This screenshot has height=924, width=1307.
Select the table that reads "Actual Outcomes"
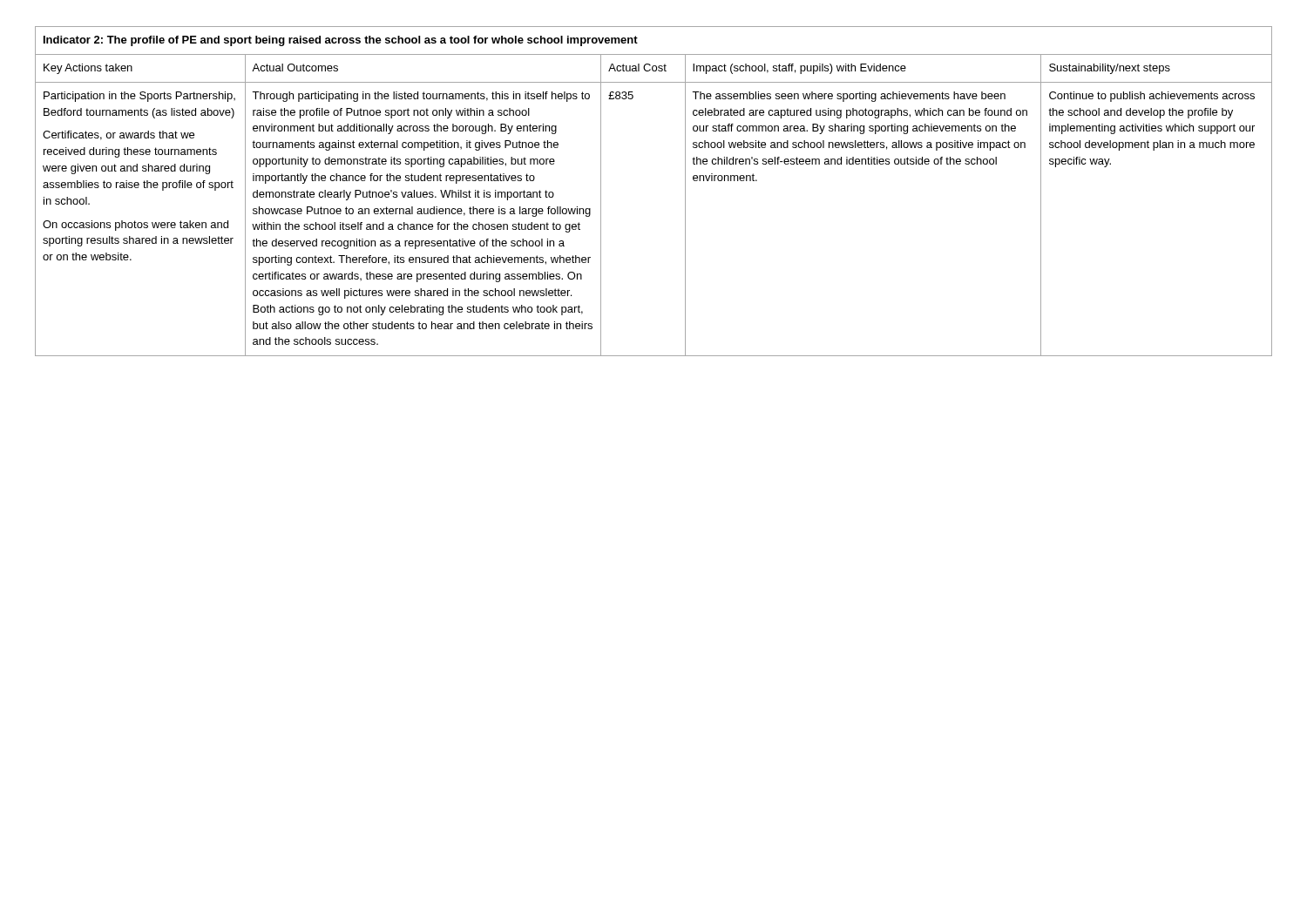(654, 191)
